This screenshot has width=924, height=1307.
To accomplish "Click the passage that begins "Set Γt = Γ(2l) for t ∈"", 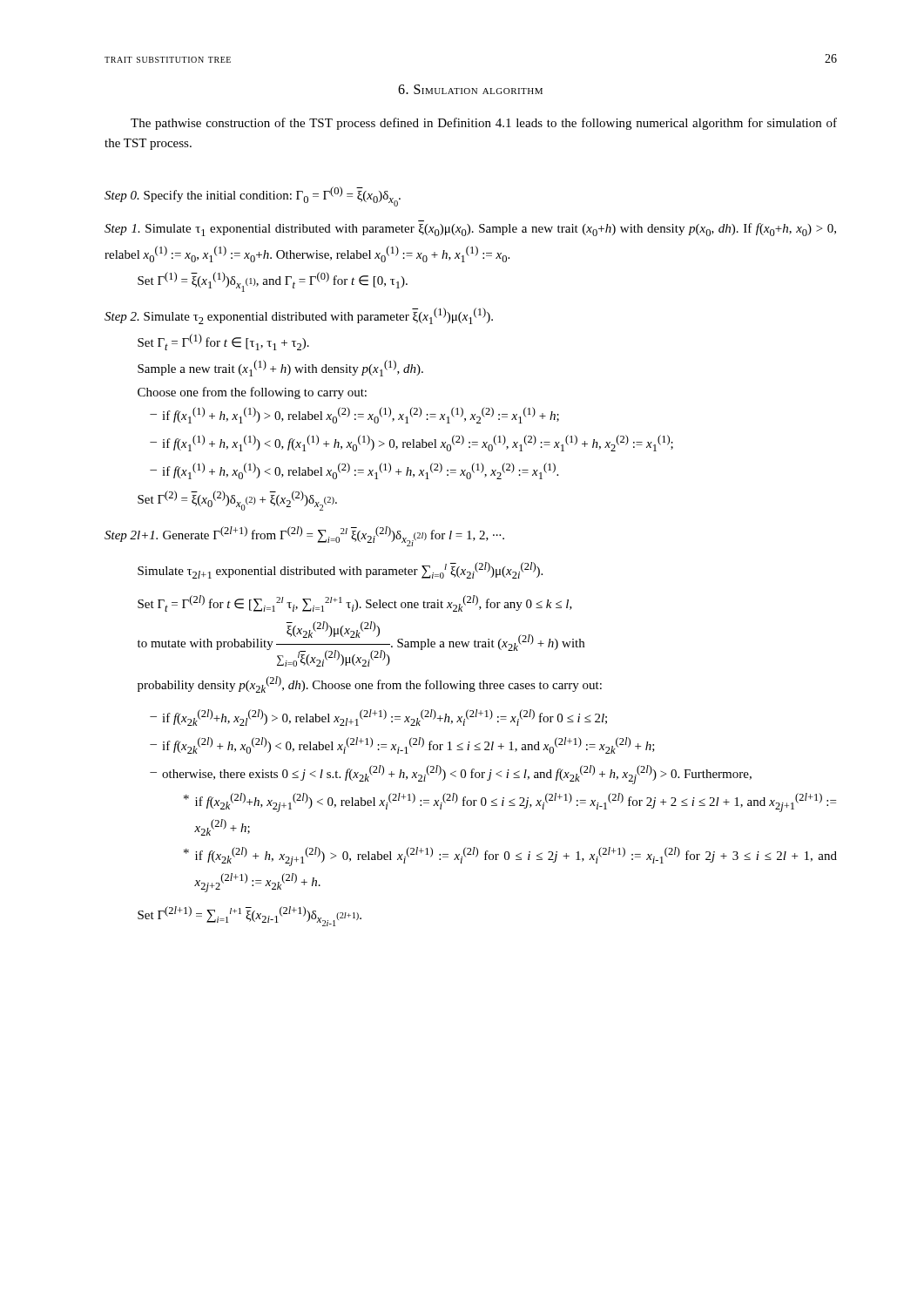I will (487, 644).
